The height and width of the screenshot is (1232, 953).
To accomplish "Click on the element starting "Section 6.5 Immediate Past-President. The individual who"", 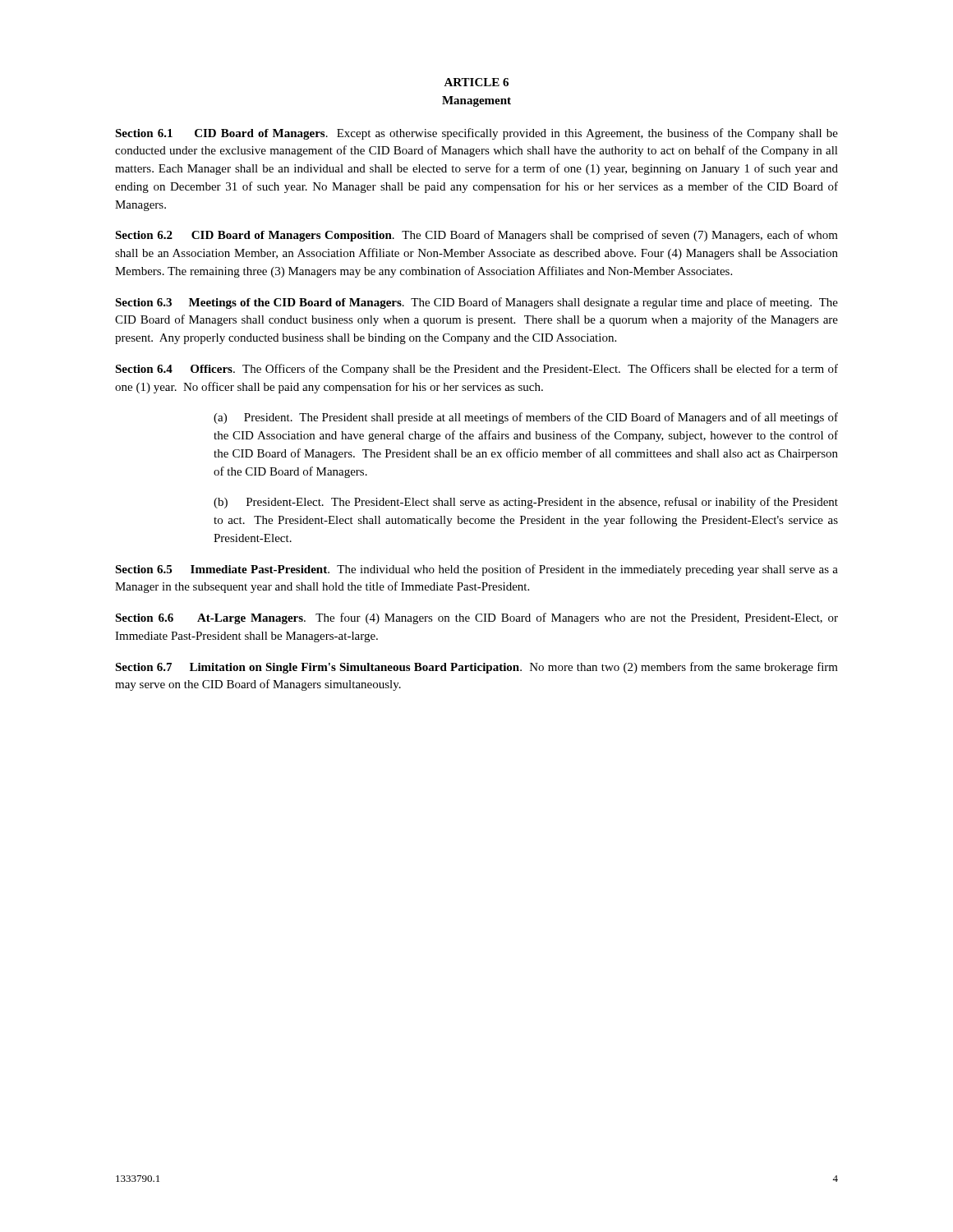I will [476, 578].
